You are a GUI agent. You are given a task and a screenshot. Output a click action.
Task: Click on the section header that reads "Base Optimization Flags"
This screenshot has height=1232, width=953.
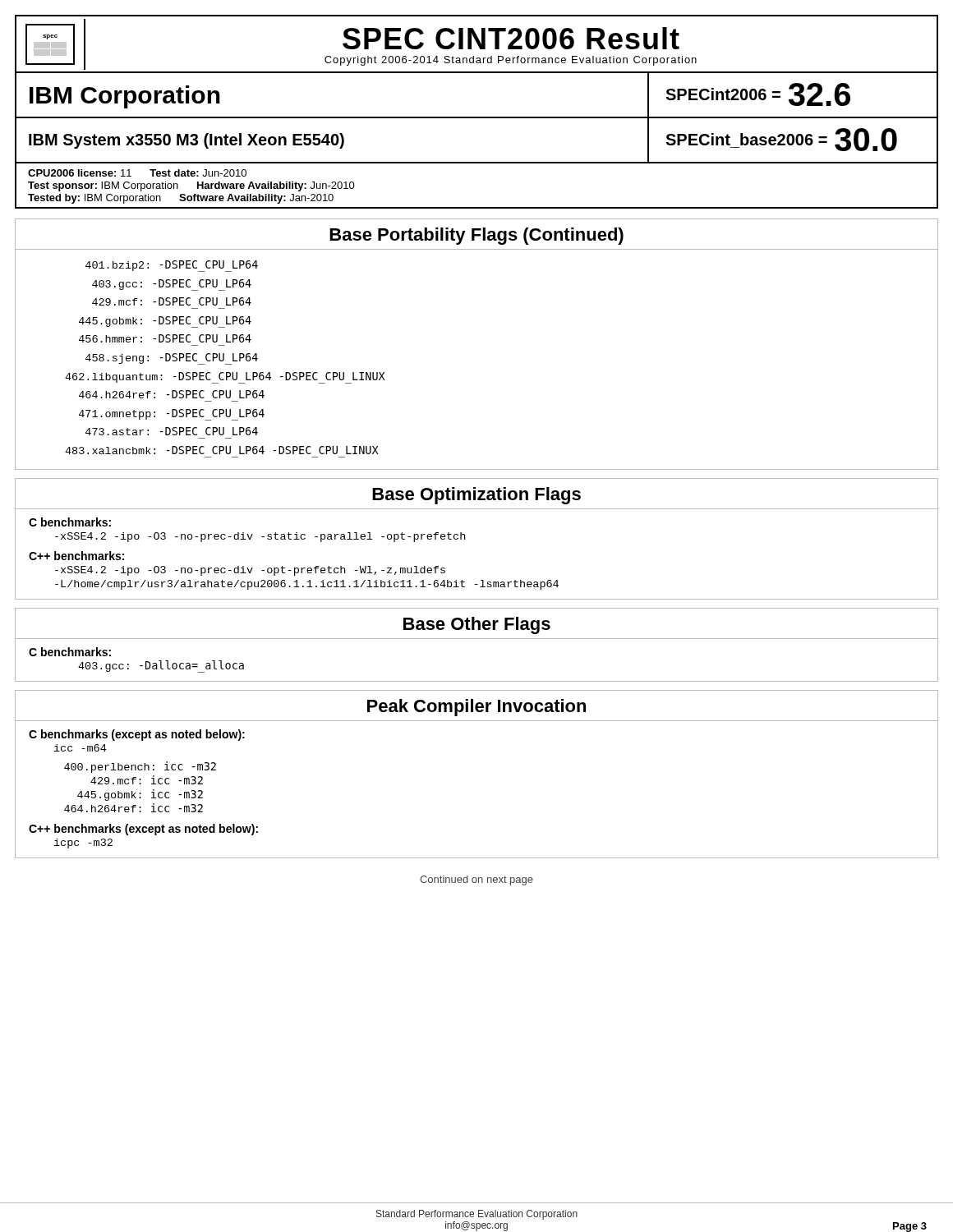coord(476,494)
